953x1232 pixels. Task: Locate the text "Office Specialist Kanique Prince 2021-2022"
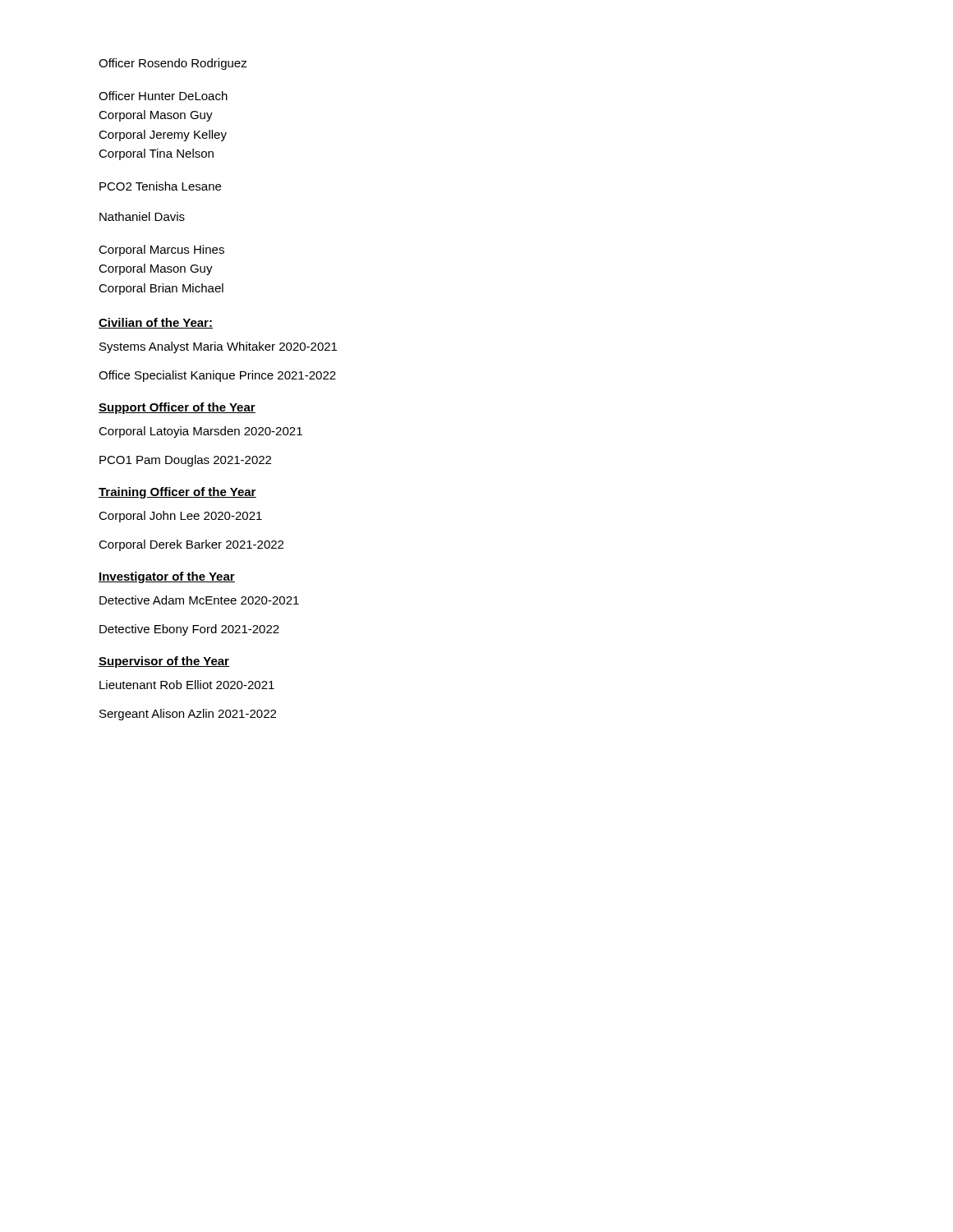pos(217,375)
